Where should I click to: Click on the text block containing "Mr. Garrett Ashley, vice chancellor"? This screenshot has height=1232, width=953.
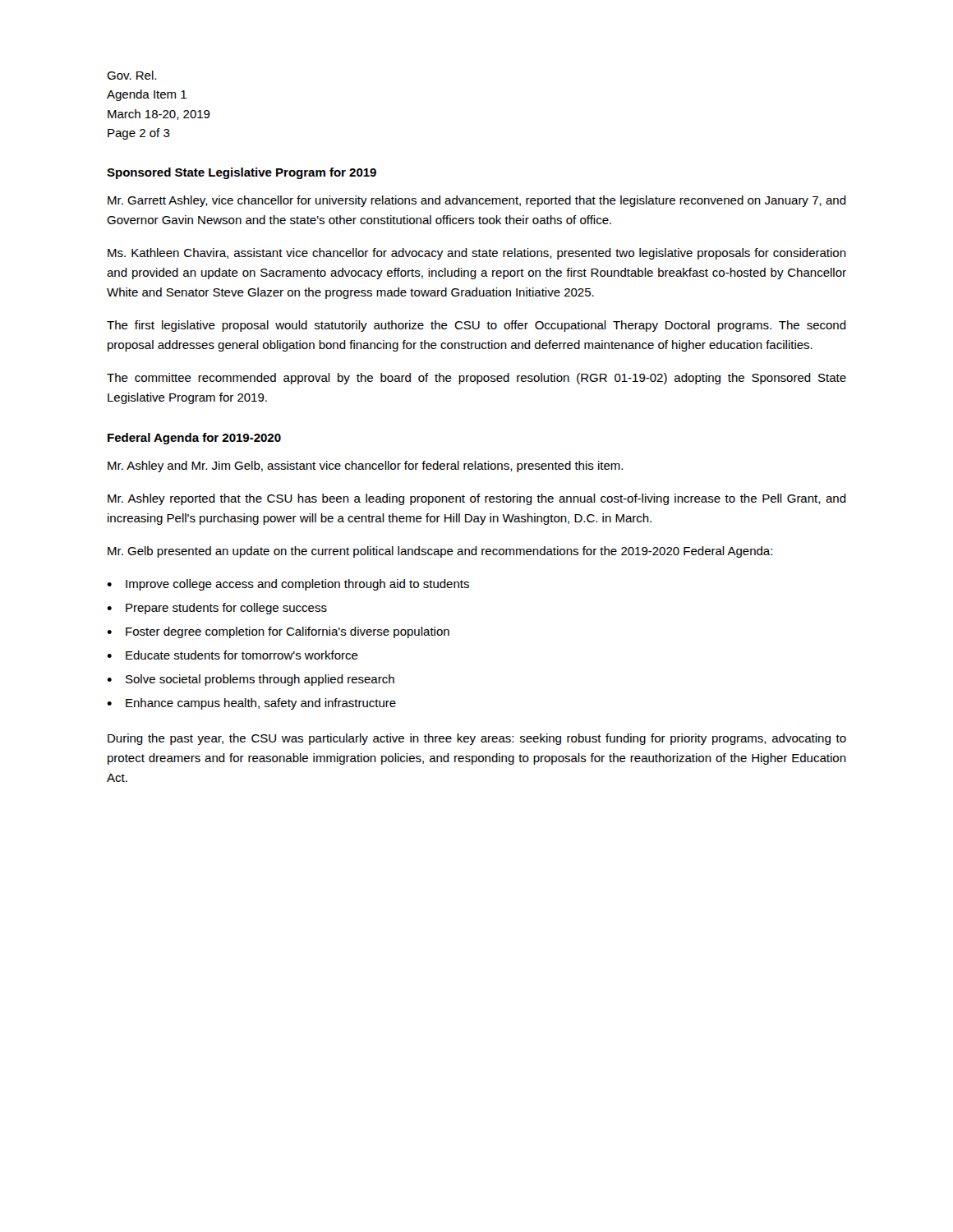pyautogui.click(x=476, y=210)
